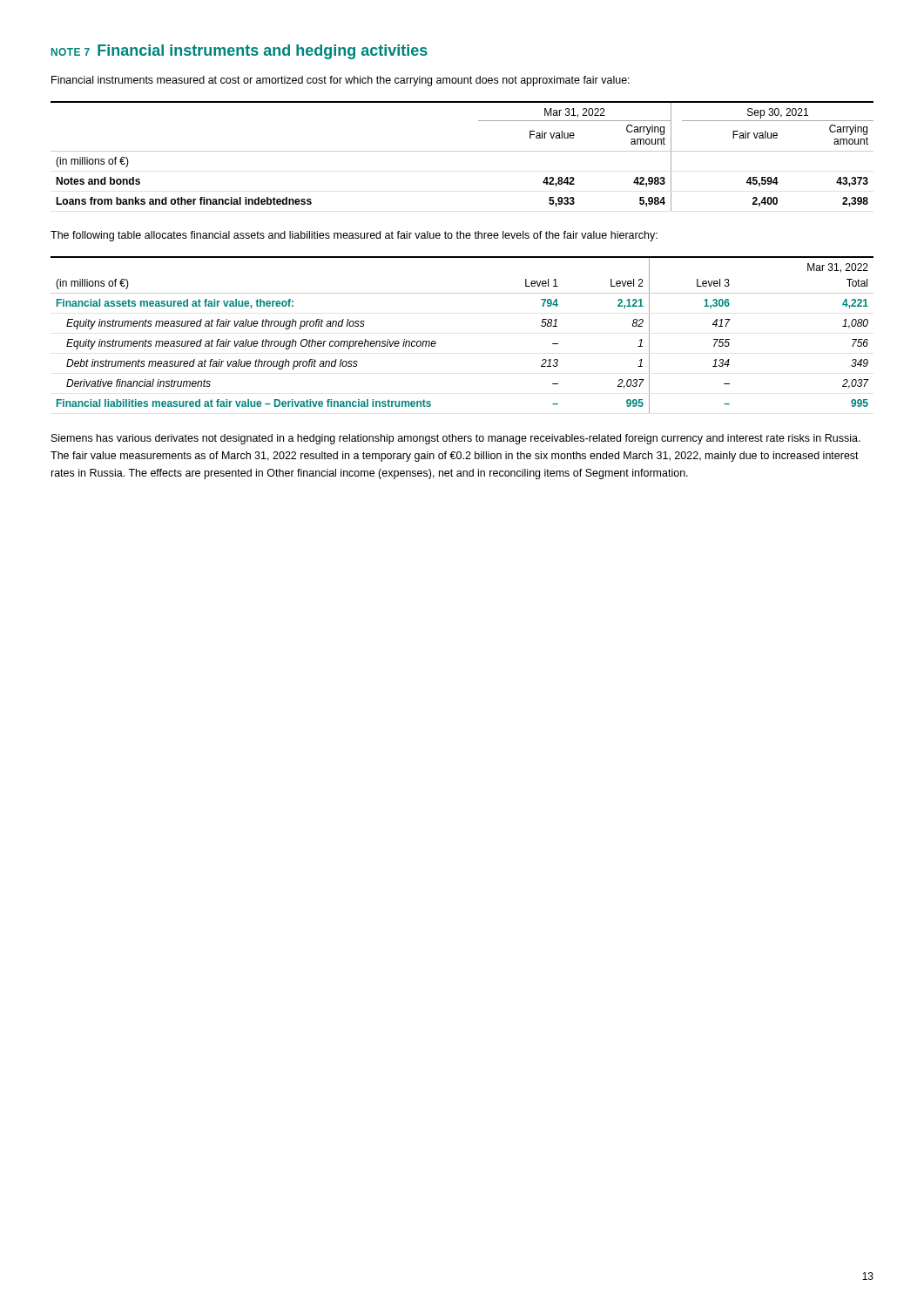Click on the text block that reads "The following table"

[x=354, y=235]
